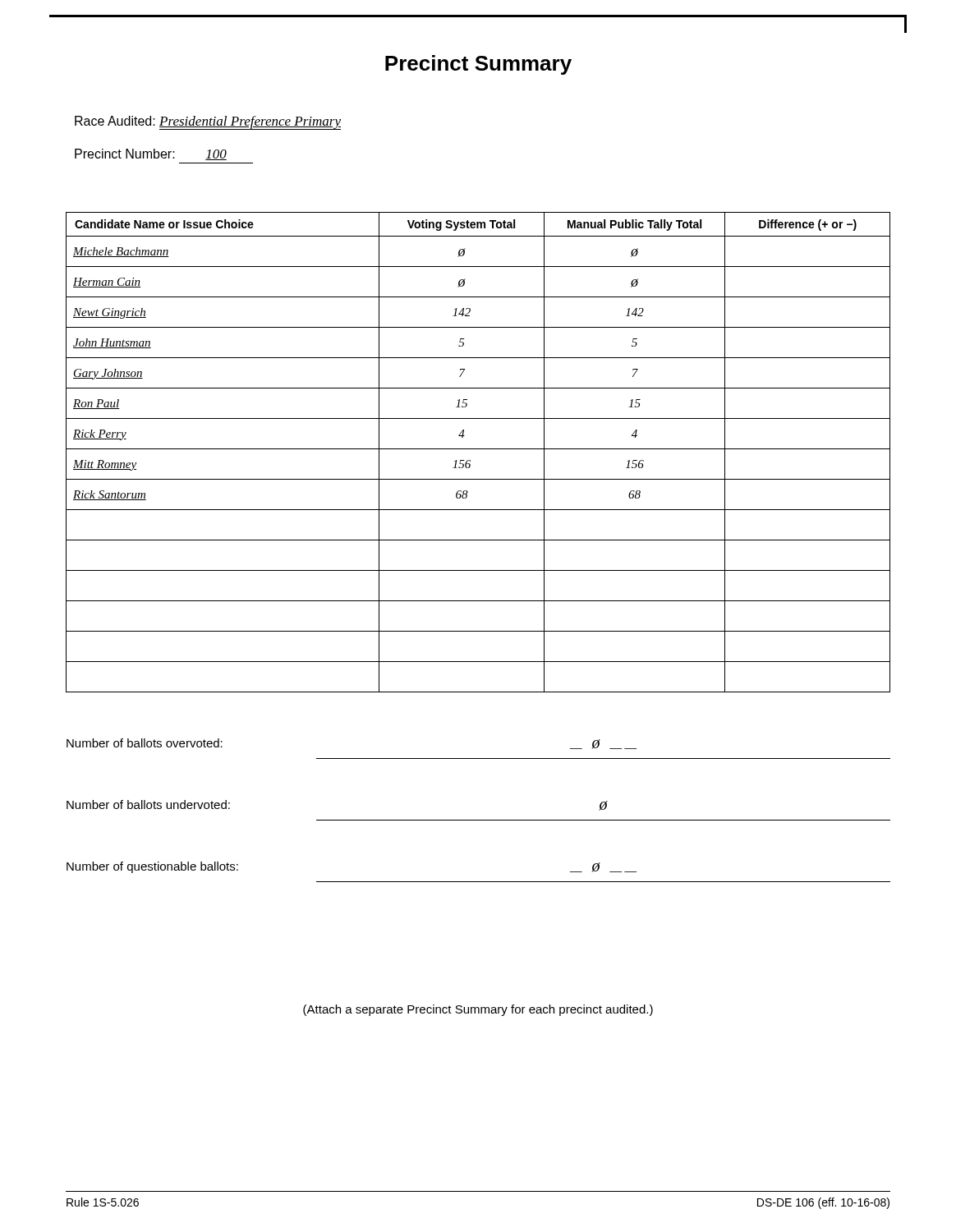This screenshot has width=956, height=1232.
Task: Select the text block that reads "(Attach a separate Precinct"
Action: 478,1009
